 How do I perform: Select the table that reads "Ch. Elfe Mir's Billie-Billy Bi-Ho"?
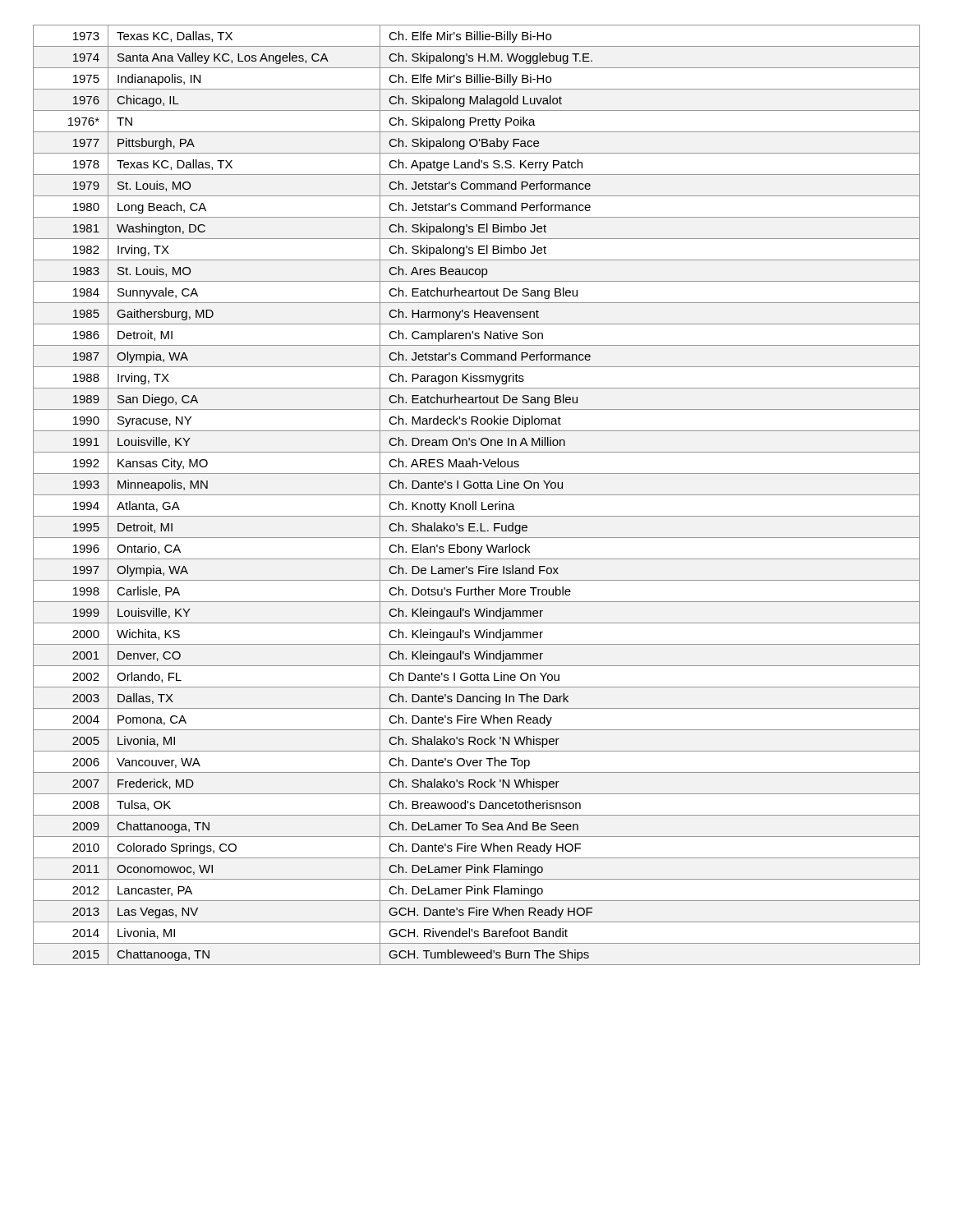(476, 495)
